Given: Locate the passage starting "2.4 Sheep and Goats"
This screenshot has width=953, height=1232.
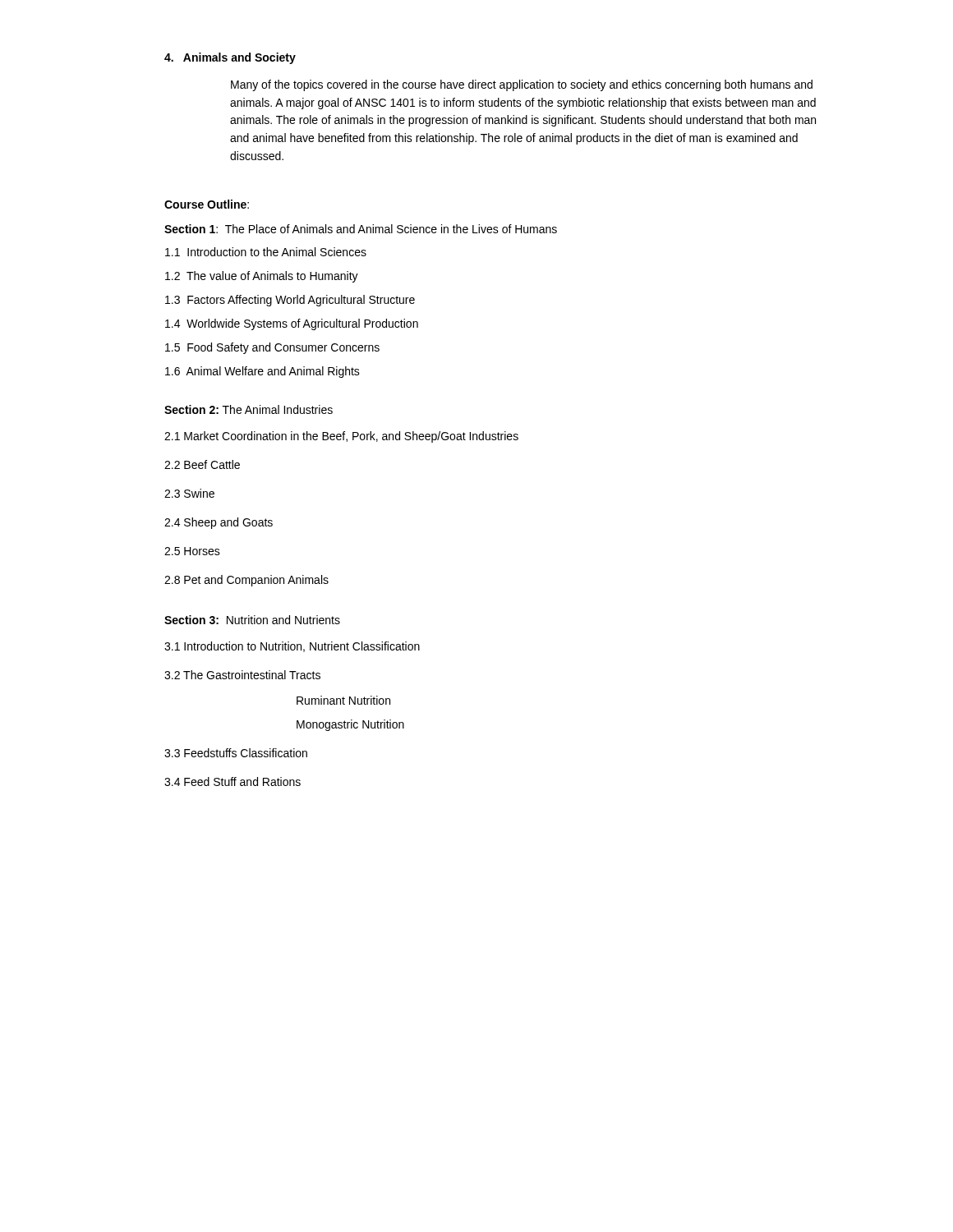Looking at the screenshot, I should click(x=219, y=523).
